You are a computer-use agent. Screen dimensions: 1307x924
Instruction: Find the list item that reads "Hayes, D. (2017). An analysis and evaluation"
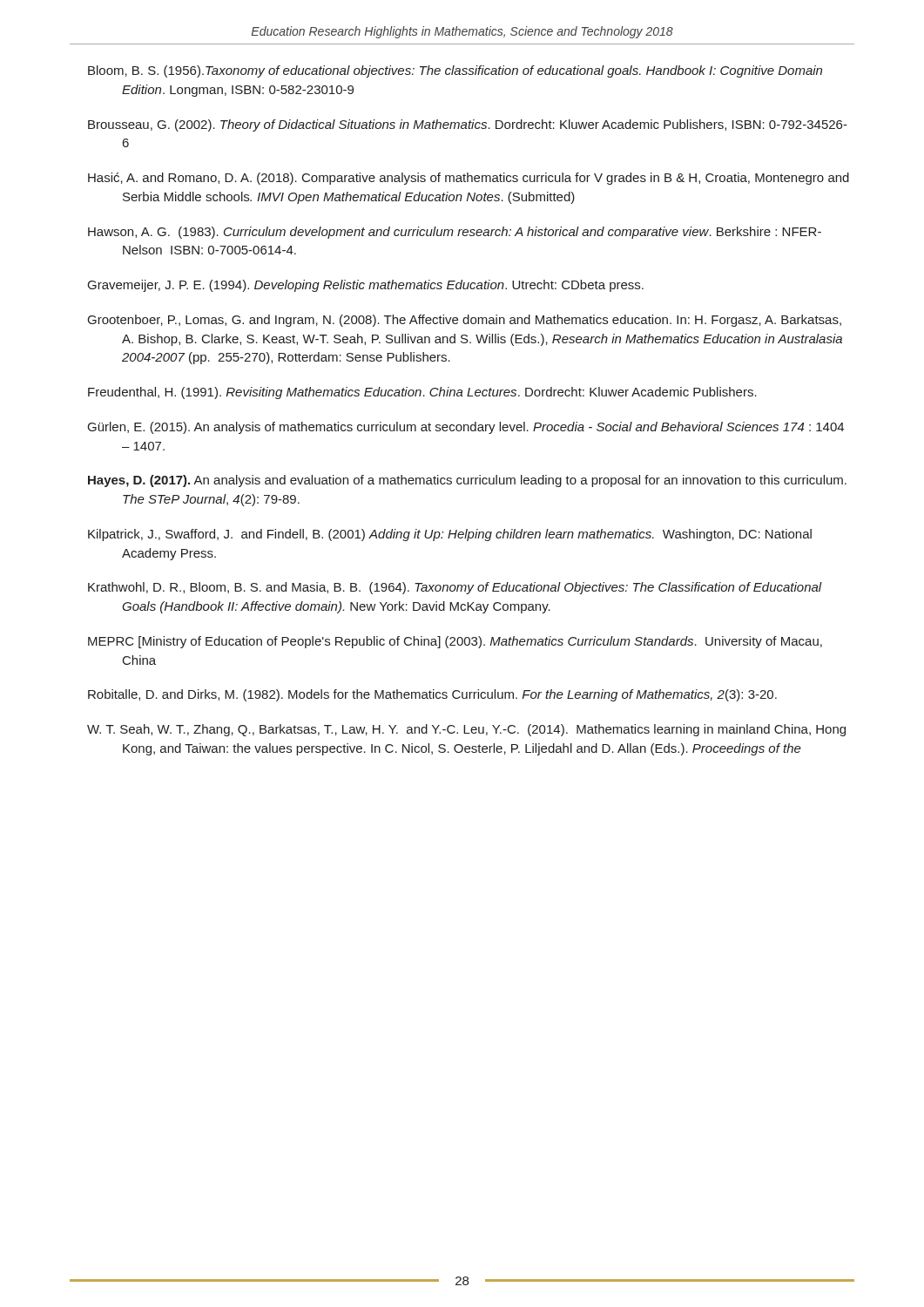click(469, 489)
